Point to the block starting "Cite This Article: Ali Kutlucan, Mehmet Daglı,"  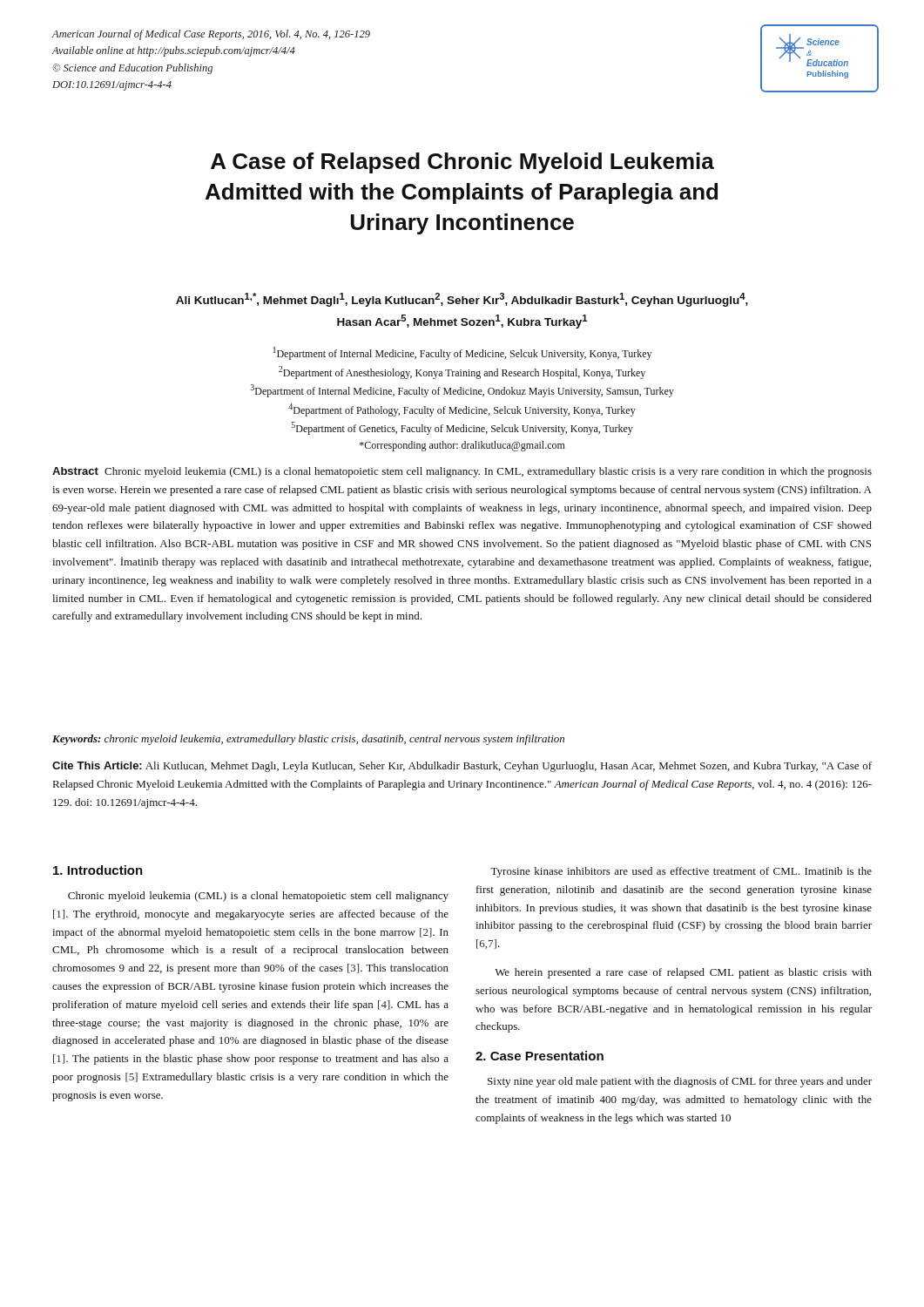pyautogui.click(x=462, y=784)
